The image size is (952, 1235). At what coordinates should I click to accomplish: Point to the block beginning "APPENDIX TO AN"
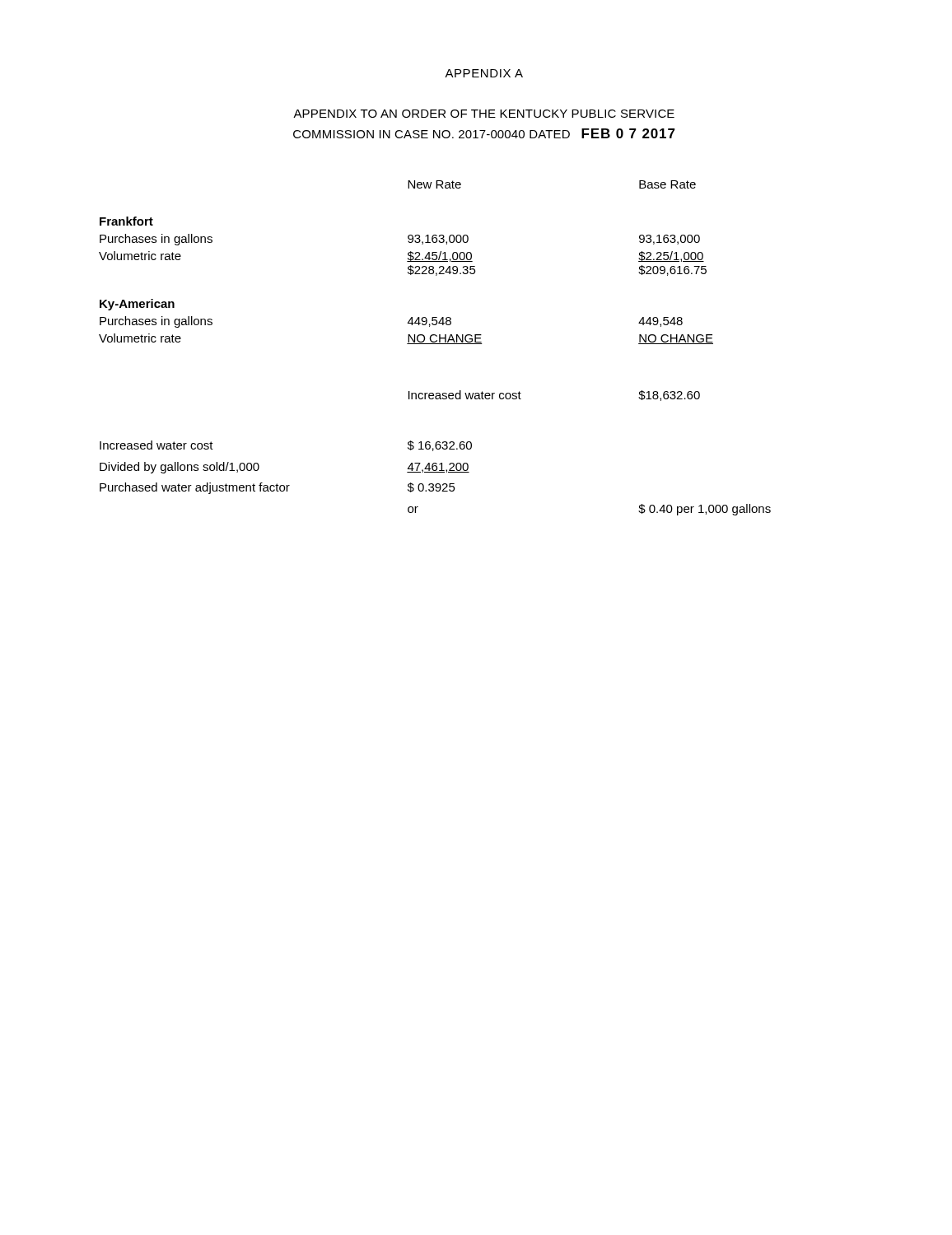(x=484, y=124)
